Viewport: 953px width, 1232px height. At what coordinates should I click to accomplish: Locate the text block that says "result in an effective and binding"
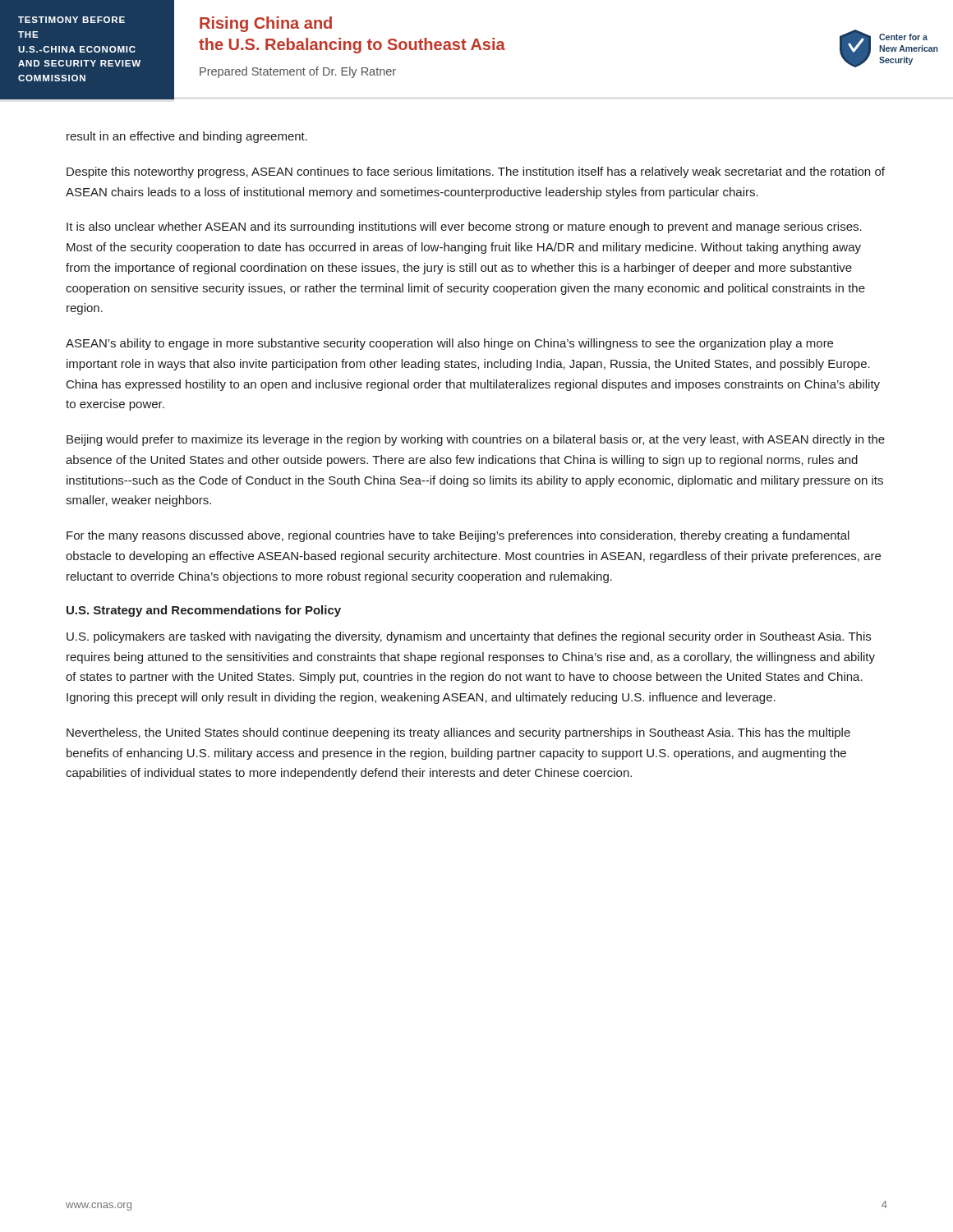point(187,136)
